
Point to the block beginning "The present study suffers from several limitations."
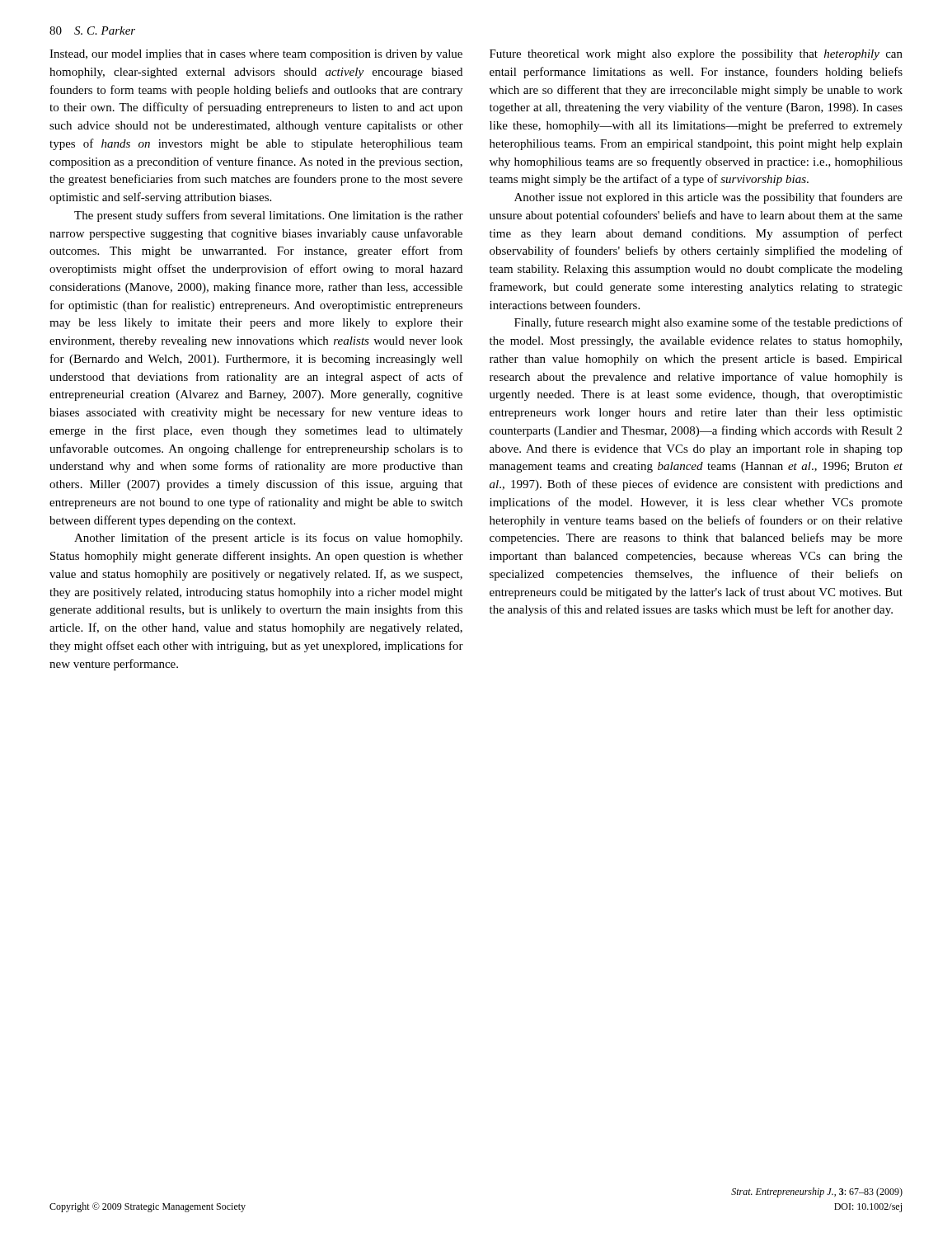[256, 368]
